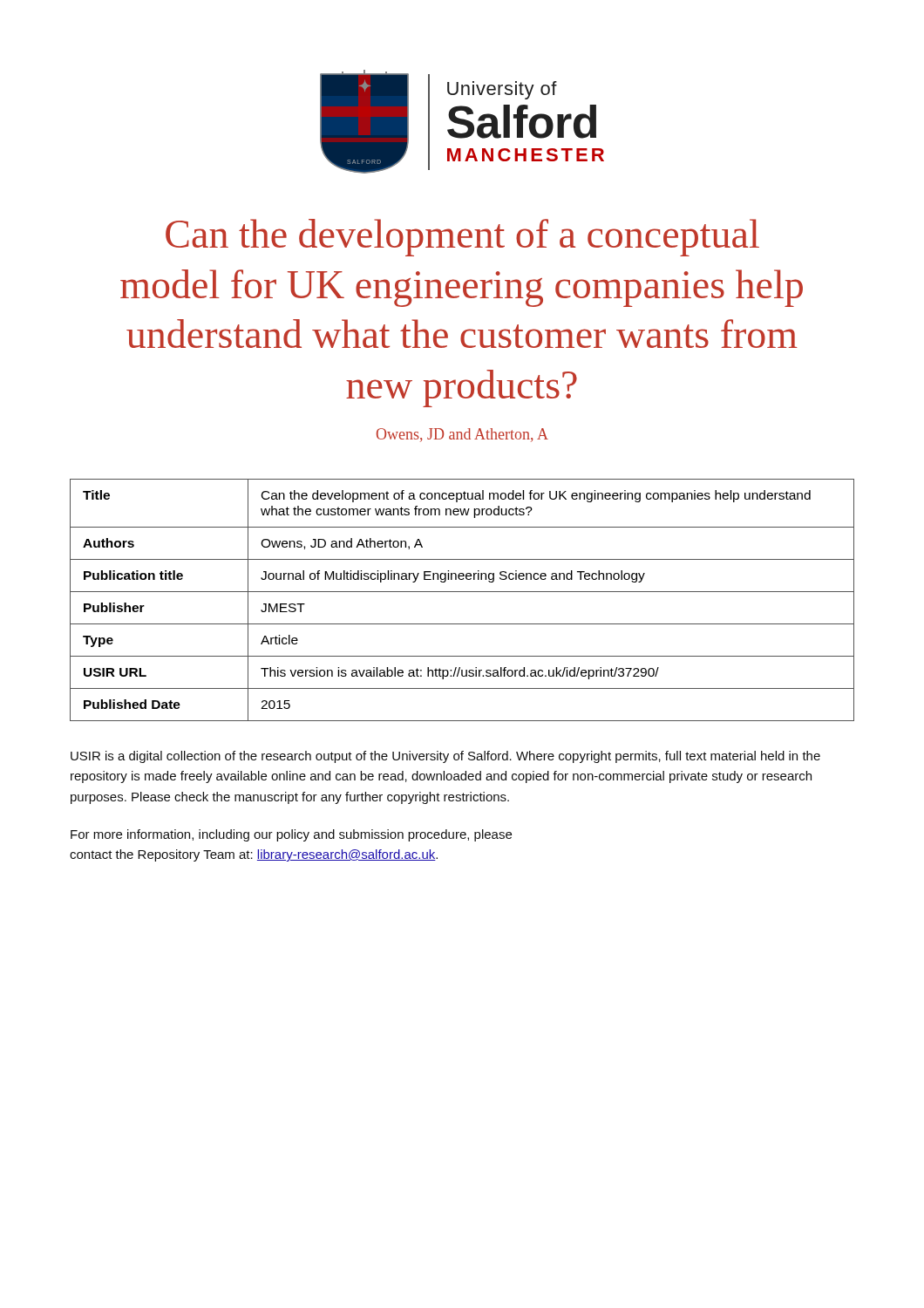The width and height of the screenshot is (924, 1308).
Task: Find the table that mentions "Publication title"
Action: (x=462, y=600)
